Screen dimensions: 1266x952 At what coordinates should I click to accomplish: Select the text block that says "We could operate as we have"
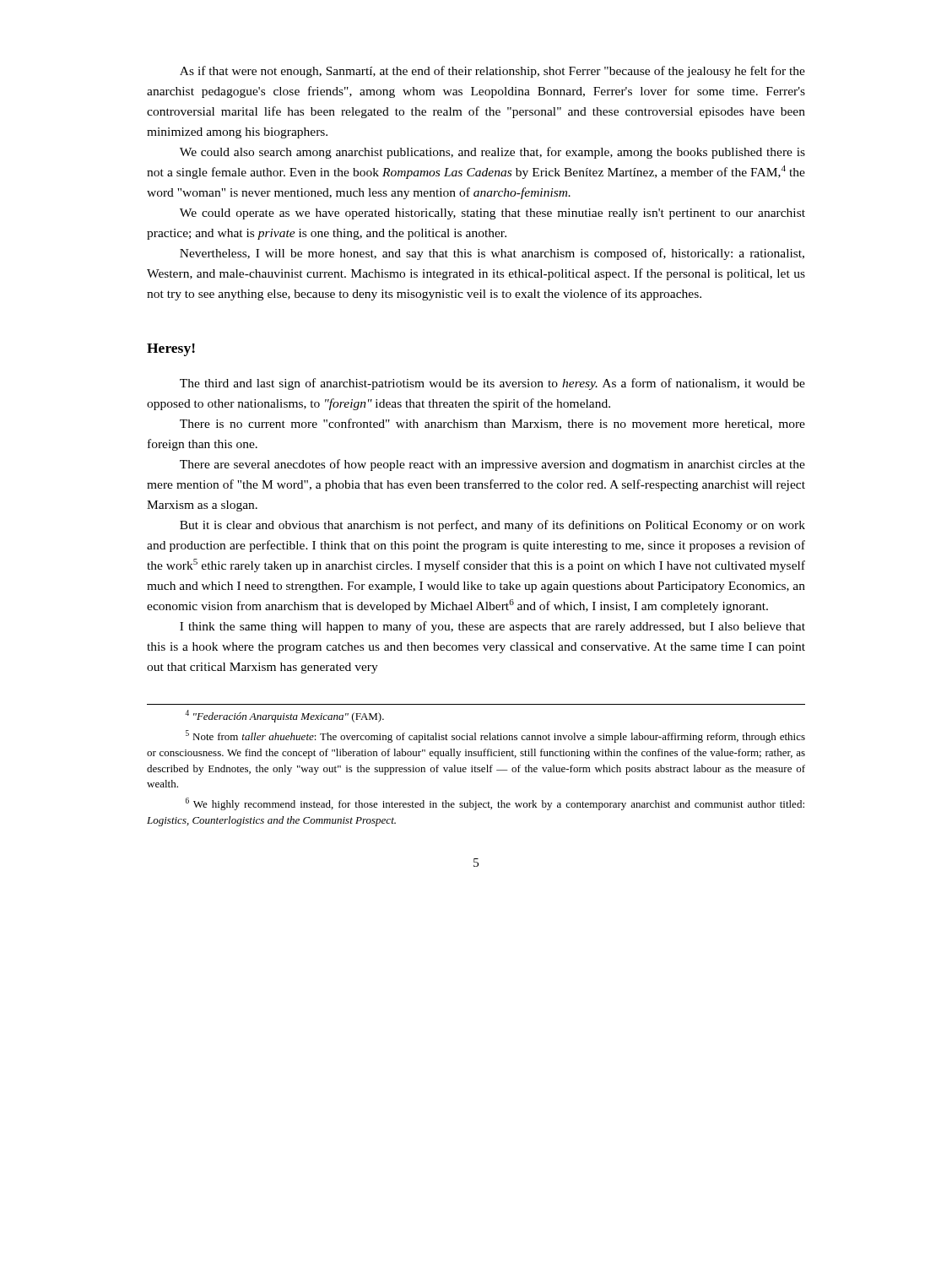pos(476,223)
